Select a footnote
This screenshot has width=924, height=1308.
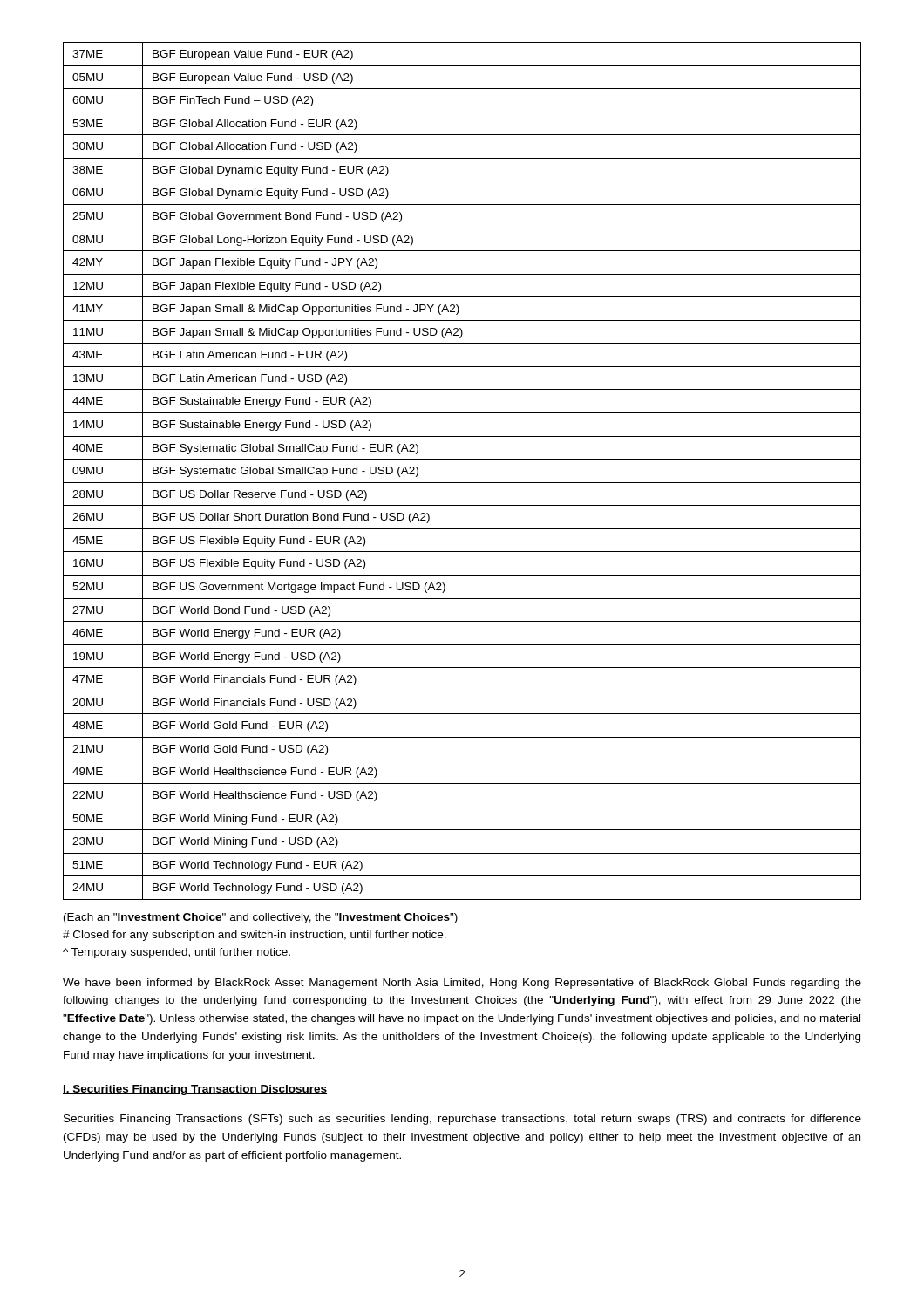coord(260,934)
